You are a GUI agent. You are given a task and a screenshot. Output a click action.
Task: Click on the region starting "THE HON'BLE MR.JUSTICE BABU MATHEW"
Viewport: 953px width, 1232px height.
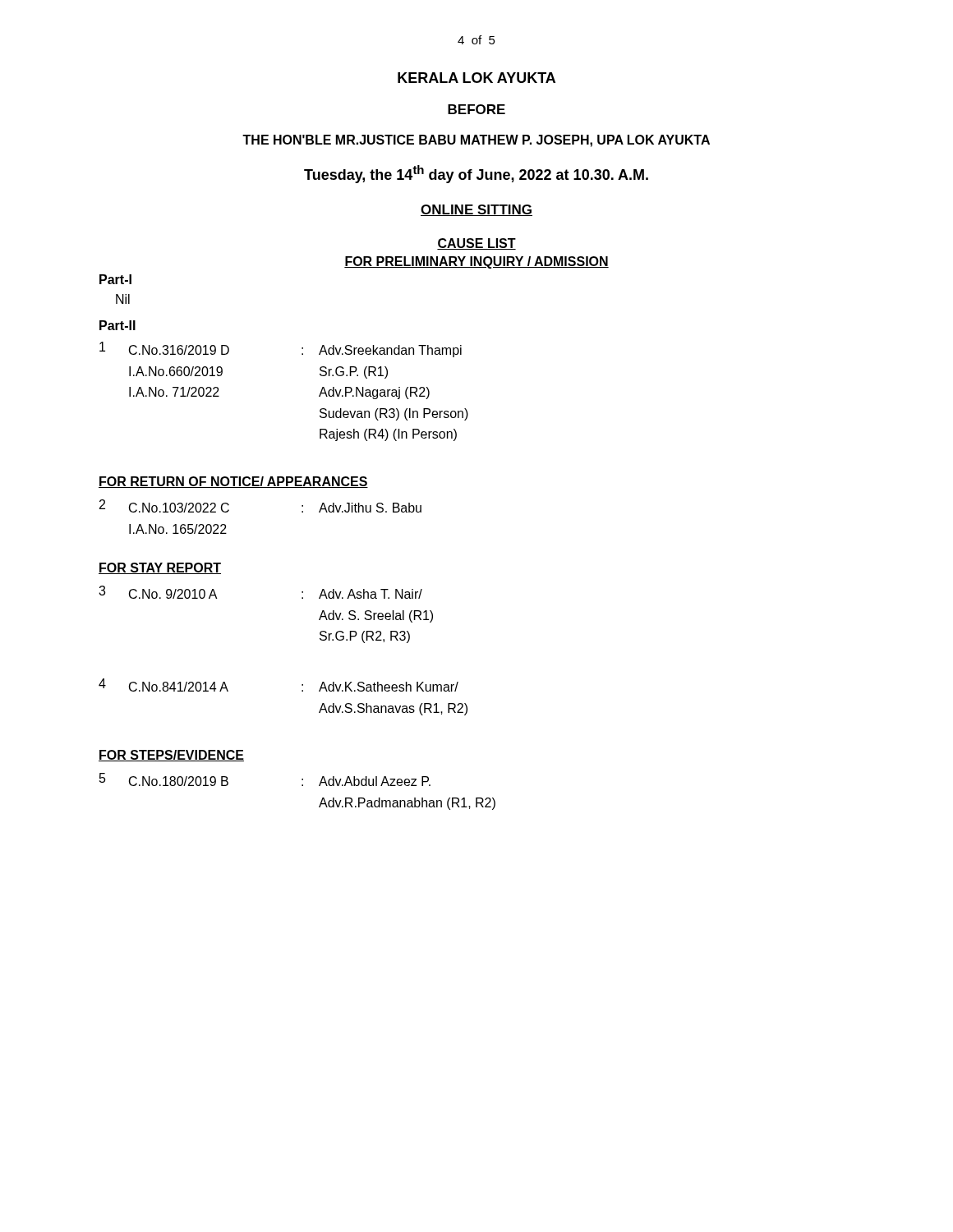pos(476,140)
